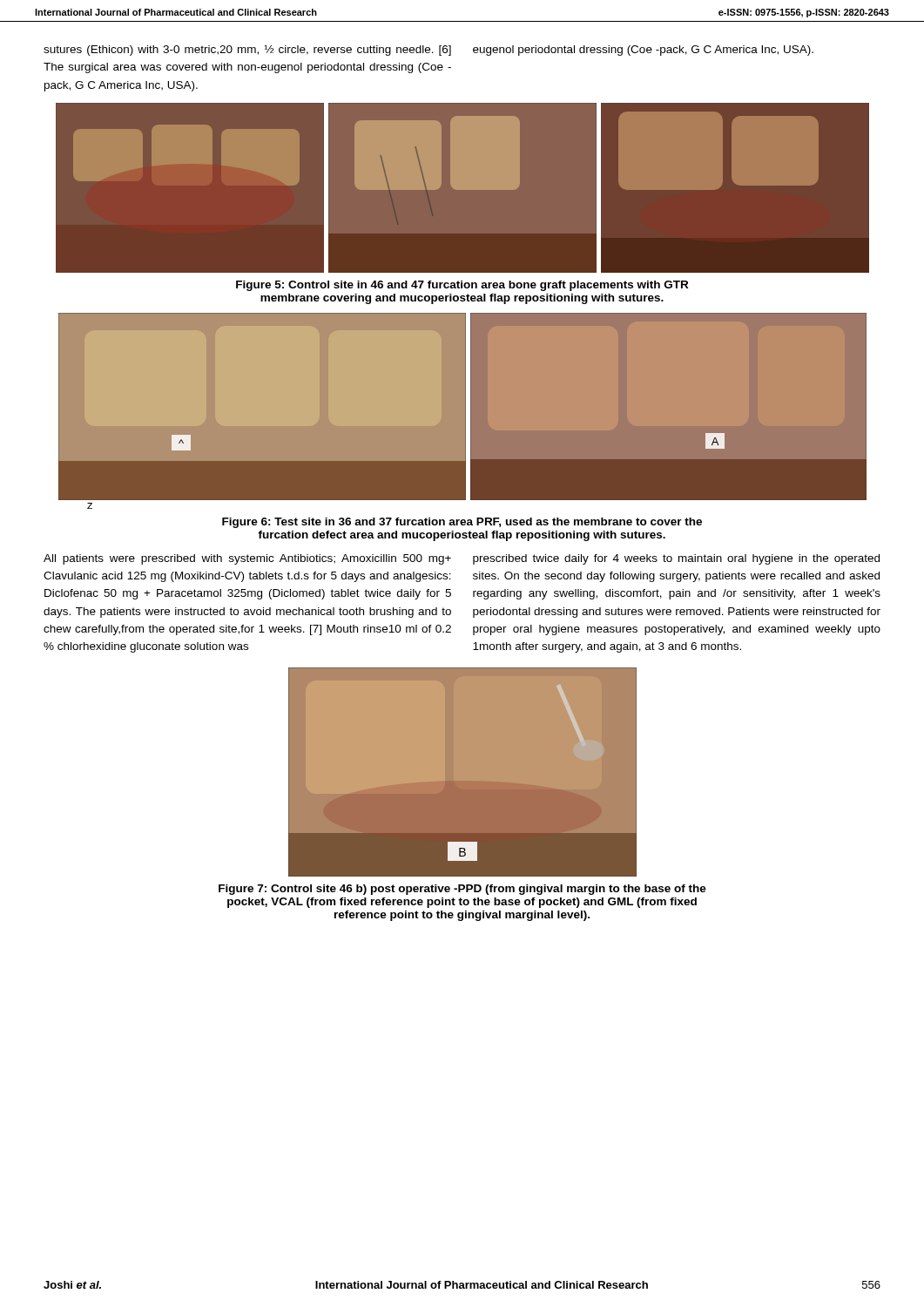Click the passage that begins "All patients were prescribed with"
Screen dimensions: 1307x924
click(248, 602)
